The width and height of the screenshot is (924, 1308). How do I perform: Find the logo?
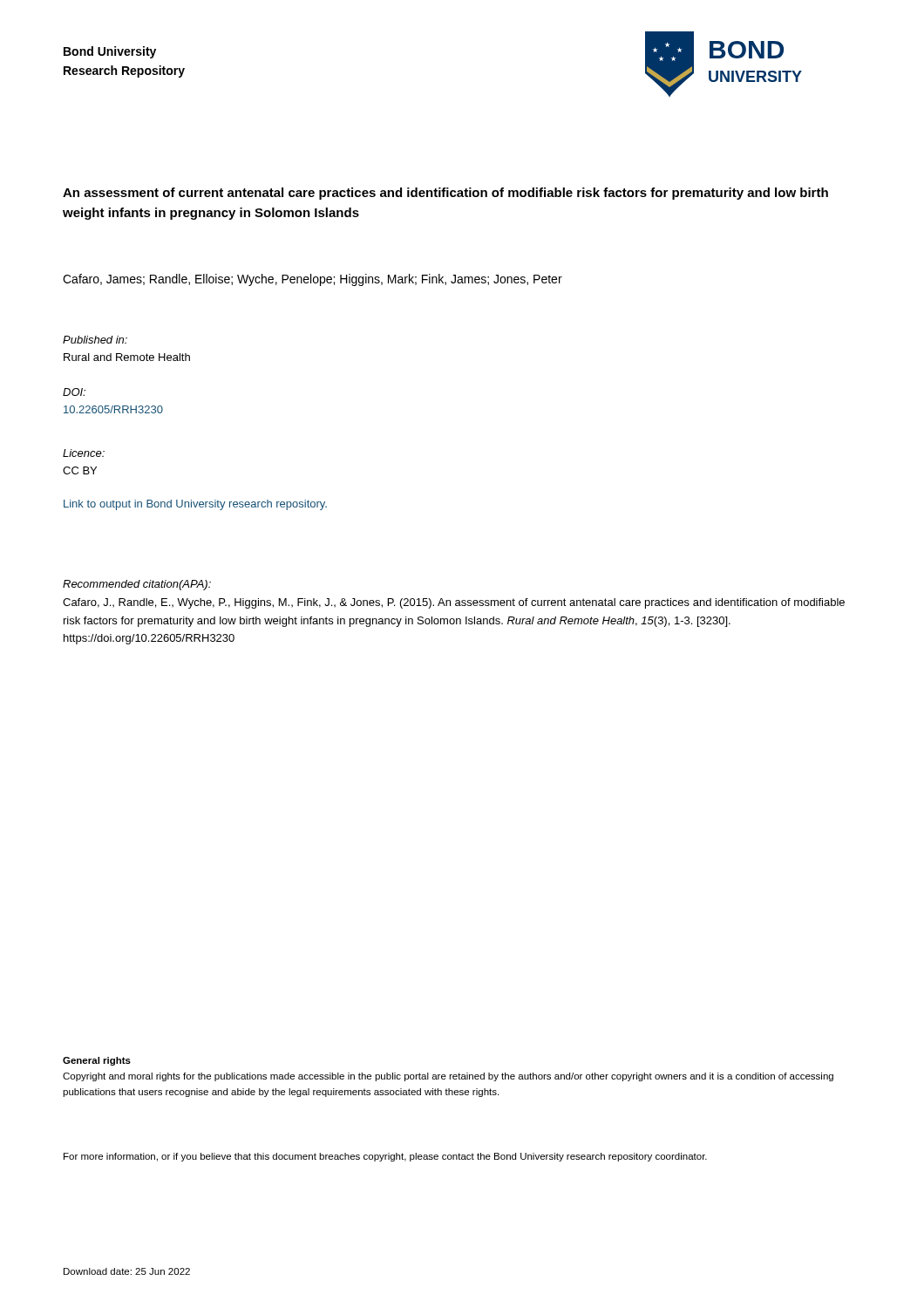tap(748, 70)
